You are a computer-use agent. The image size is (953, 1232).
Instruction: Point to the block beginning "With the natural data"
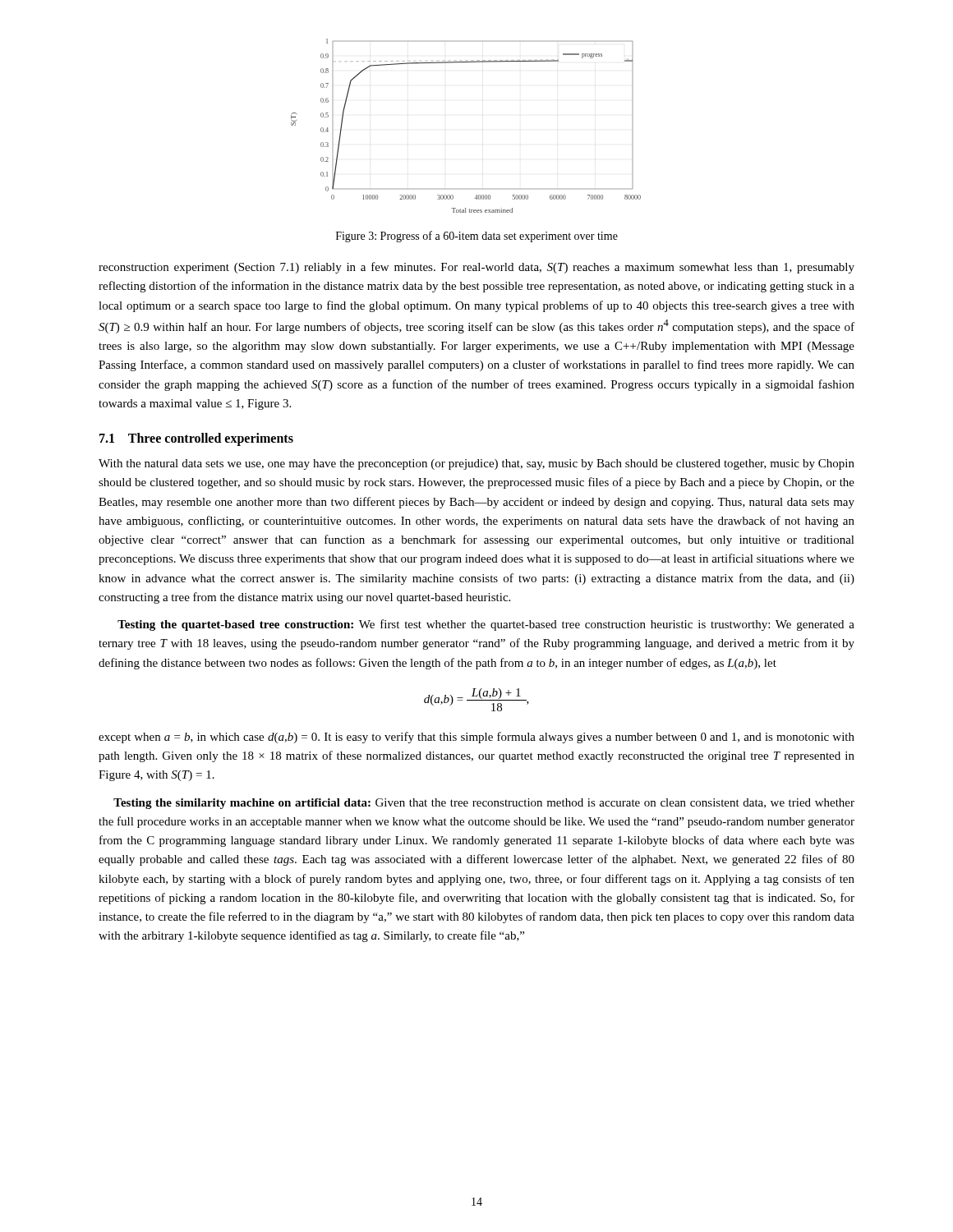click(x=476, y=530)
